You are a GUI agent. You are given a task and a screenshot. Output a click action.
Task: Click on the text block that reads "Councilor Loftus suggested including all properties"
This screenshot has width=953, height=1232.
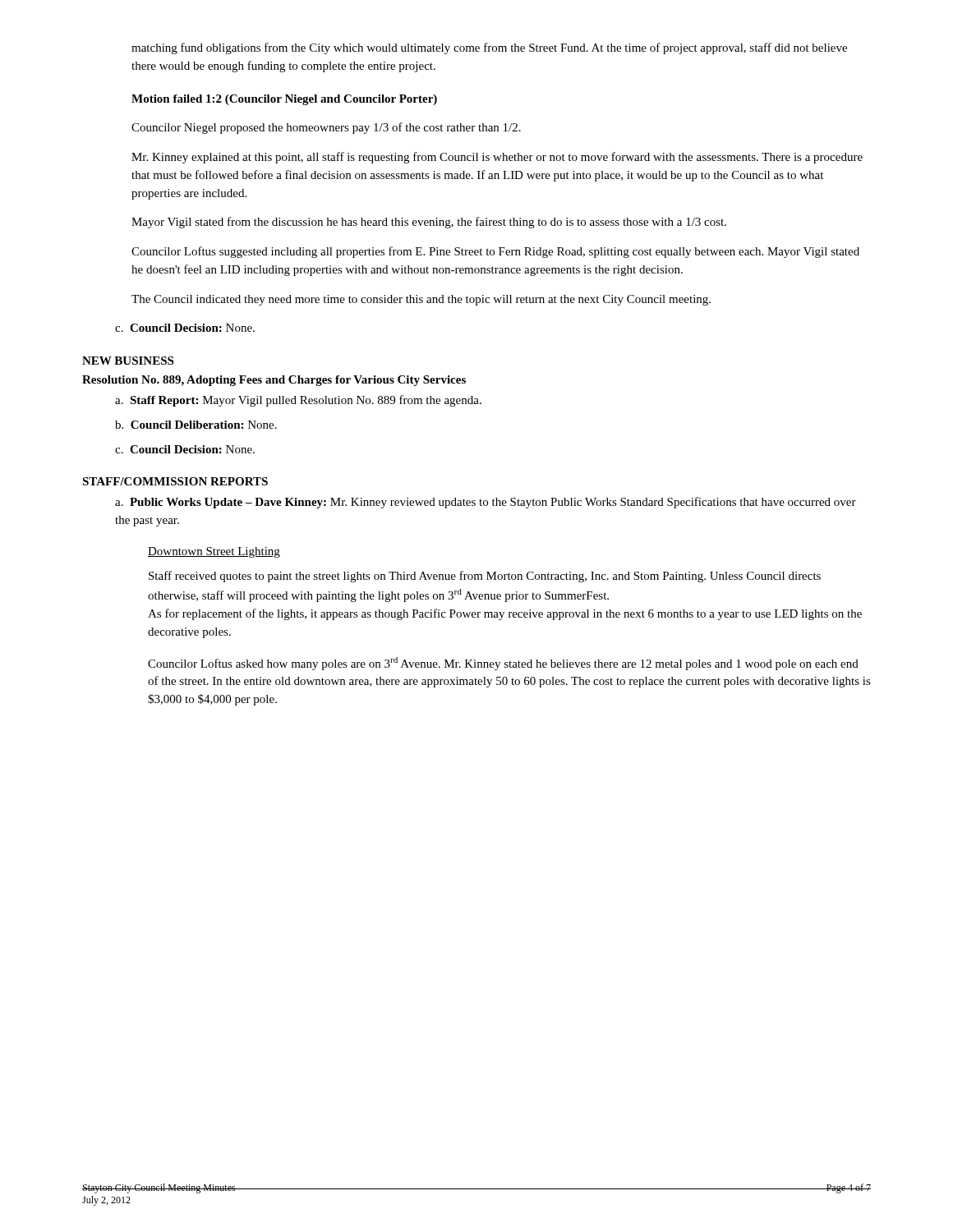tap(495, 260)
